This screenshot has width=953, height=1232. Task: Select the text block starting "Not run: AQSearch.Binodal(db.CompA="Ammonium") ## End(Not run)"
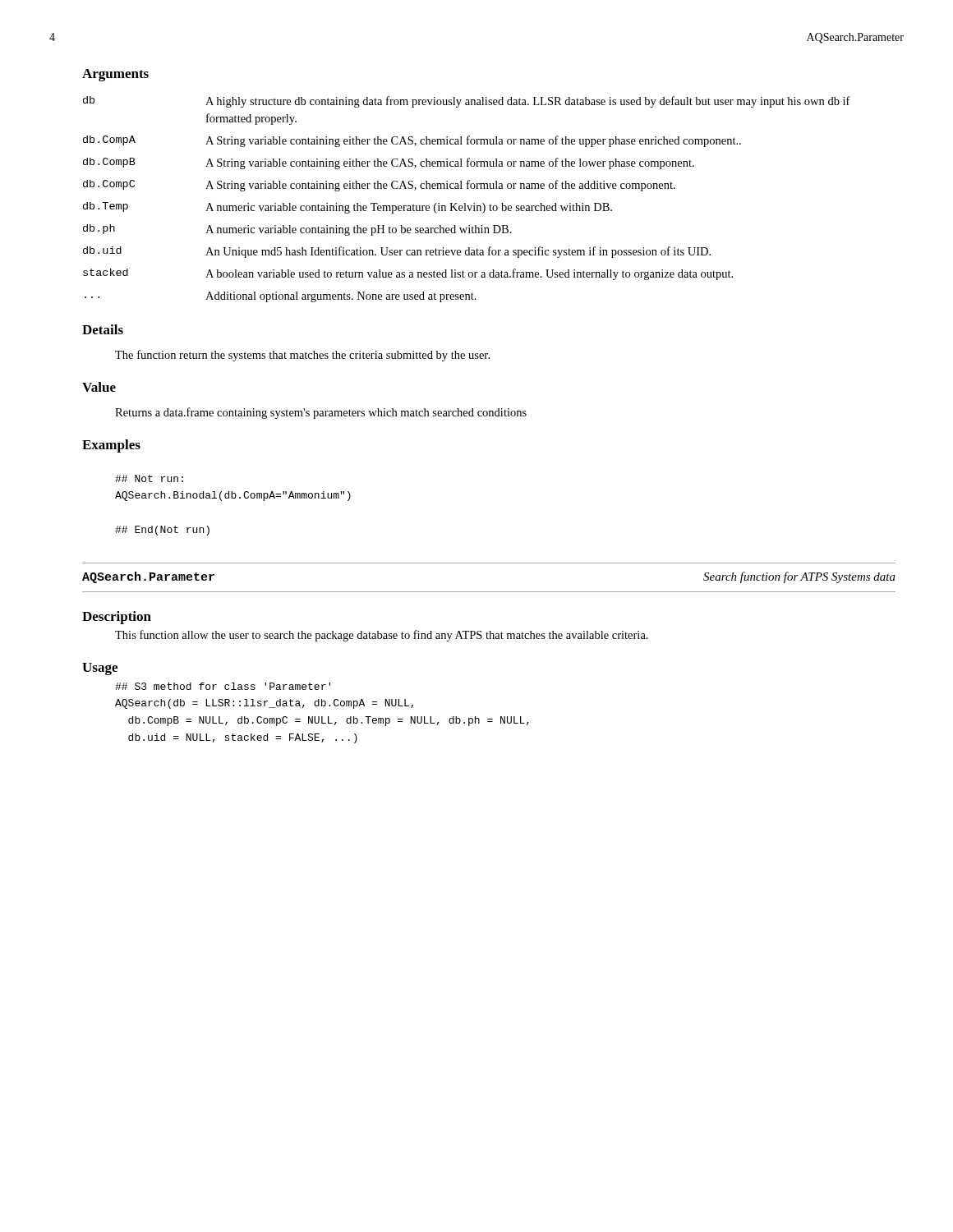click(234, 505)
